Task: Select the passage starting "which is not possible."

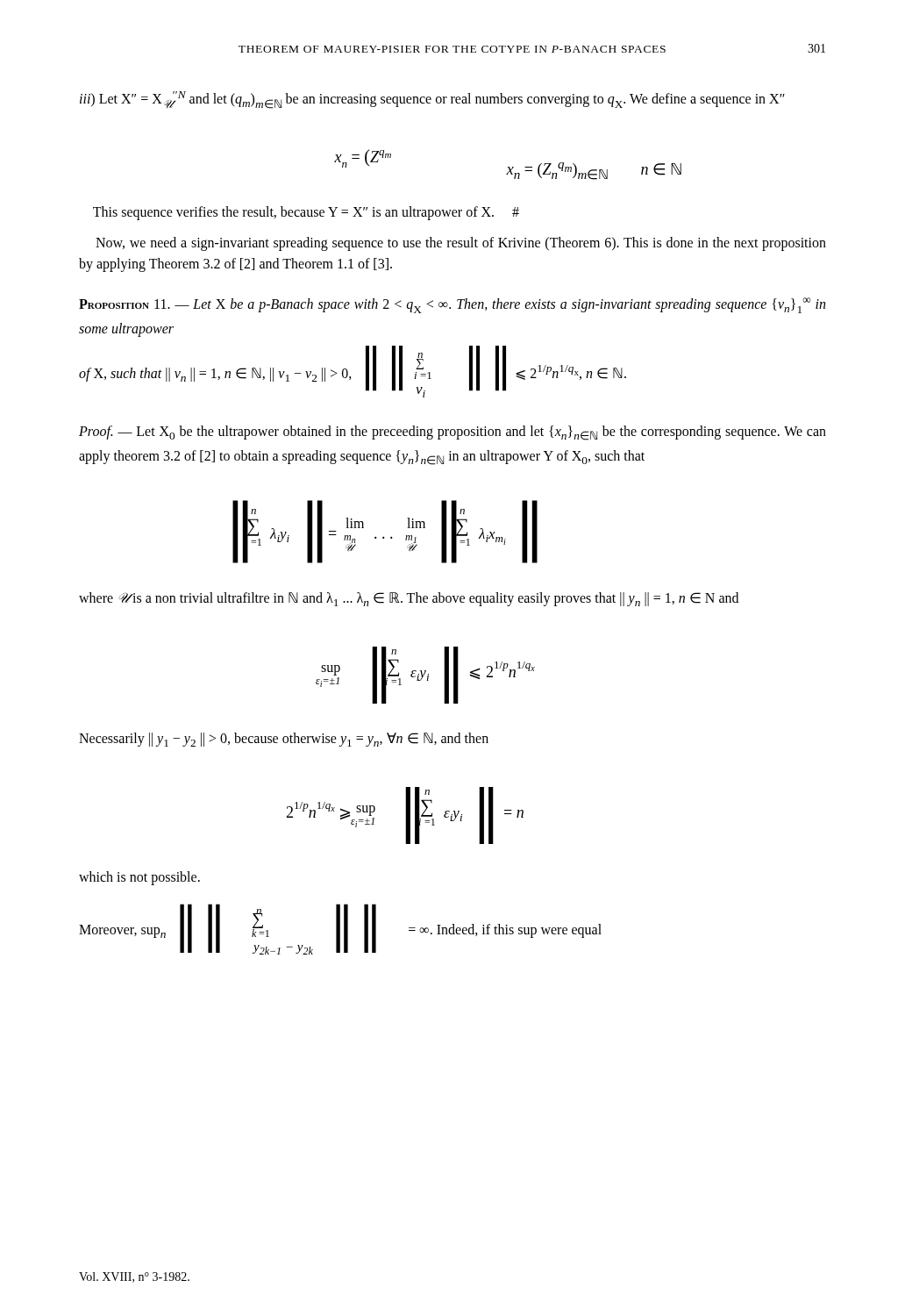Action: [140, 876]
